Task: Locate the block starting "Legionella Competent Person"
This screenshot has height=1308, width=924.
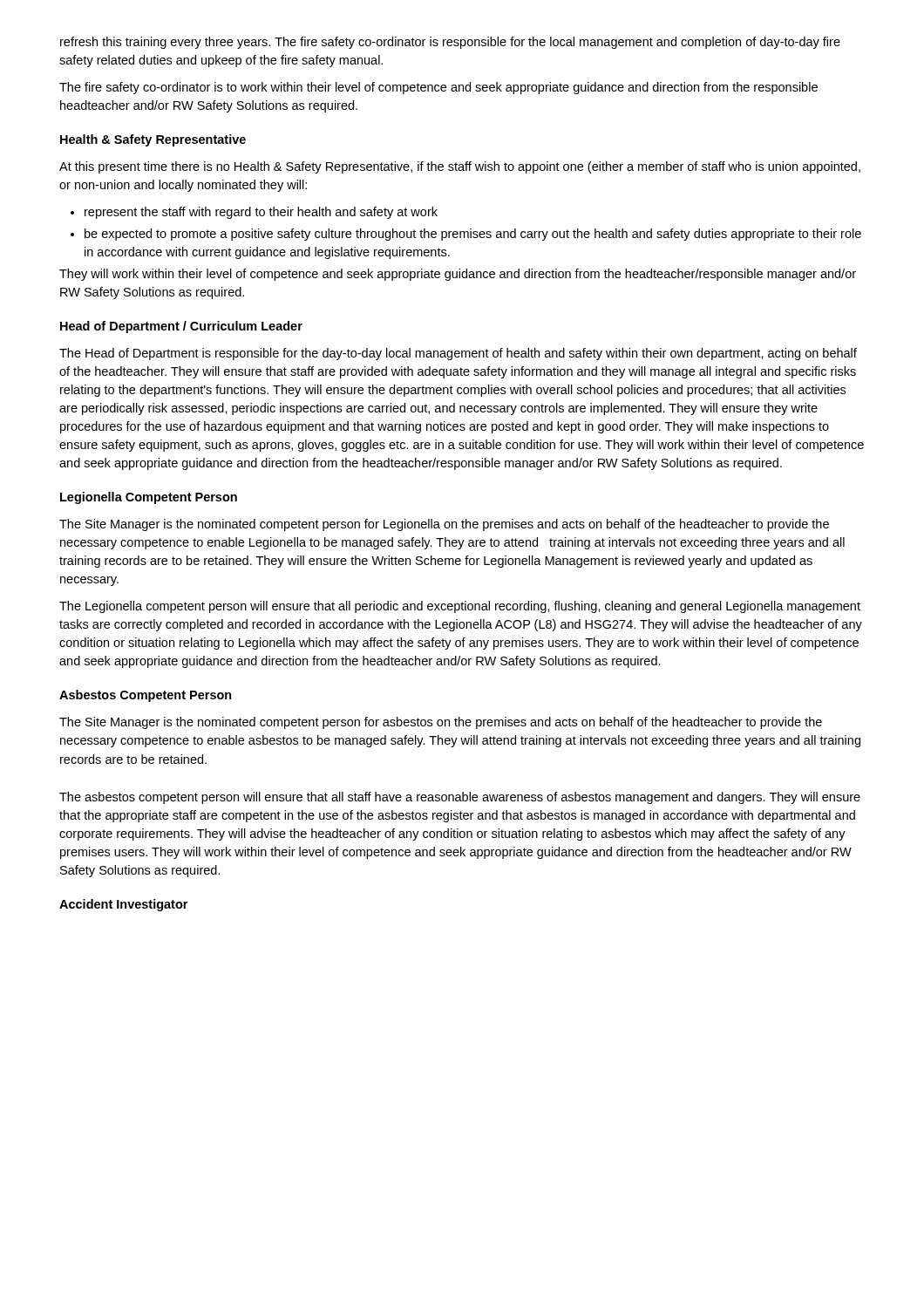Action: (148, 497)
